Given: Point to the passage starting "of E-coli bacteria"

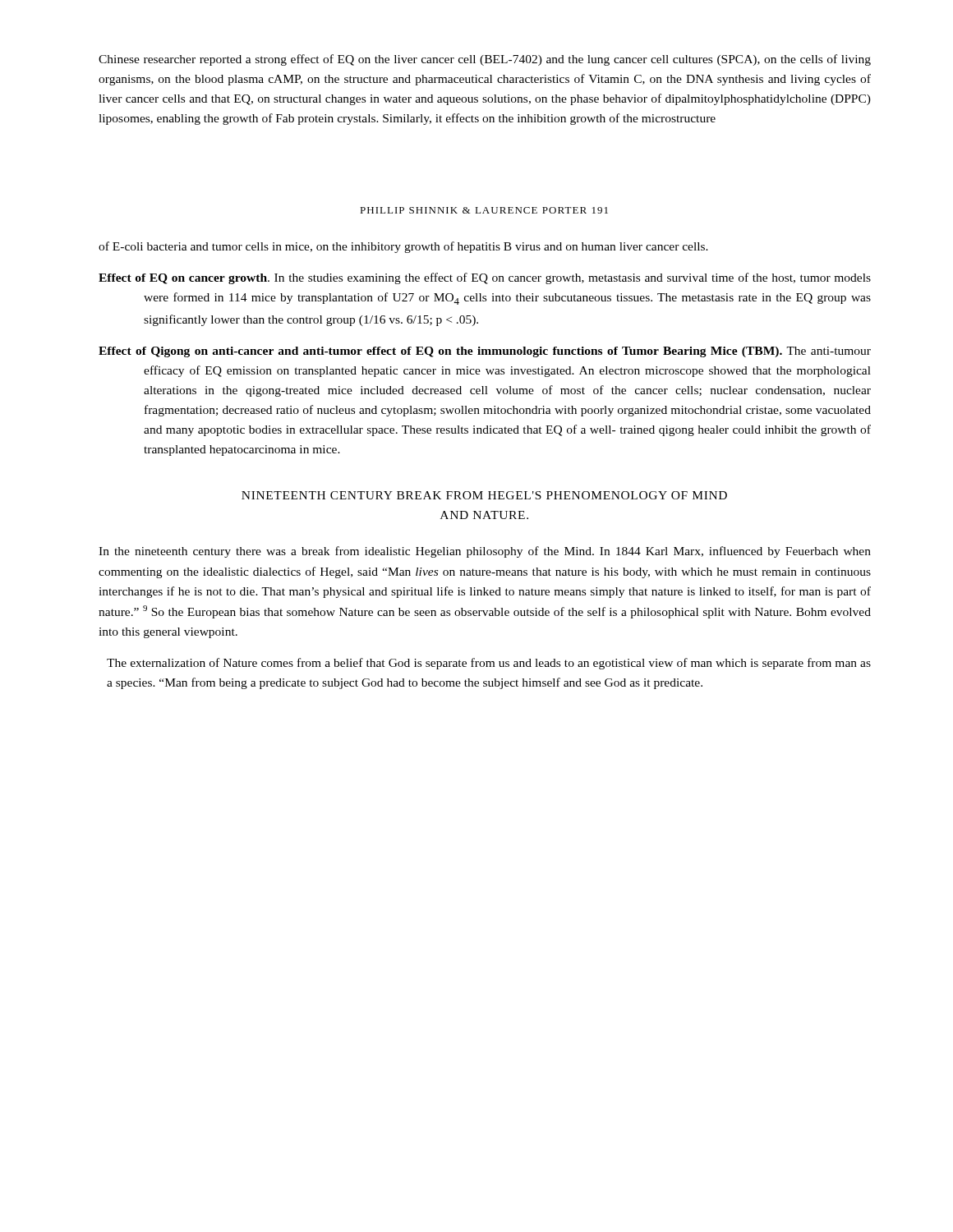Looking at the screenshot, I should click(404, 246).
